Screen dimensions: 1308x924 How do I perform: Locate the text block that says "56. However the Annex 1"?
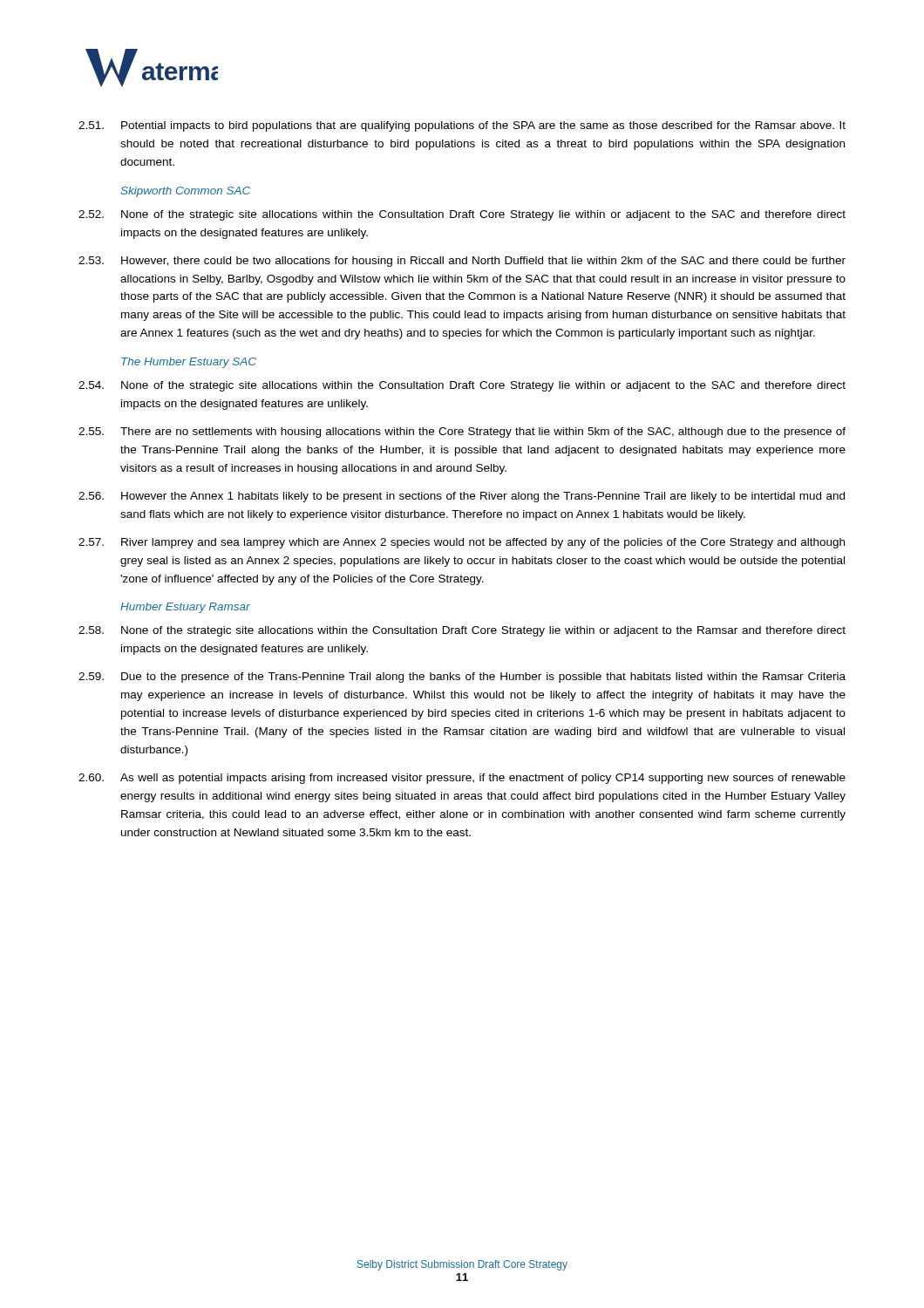[x=462, y=506]
